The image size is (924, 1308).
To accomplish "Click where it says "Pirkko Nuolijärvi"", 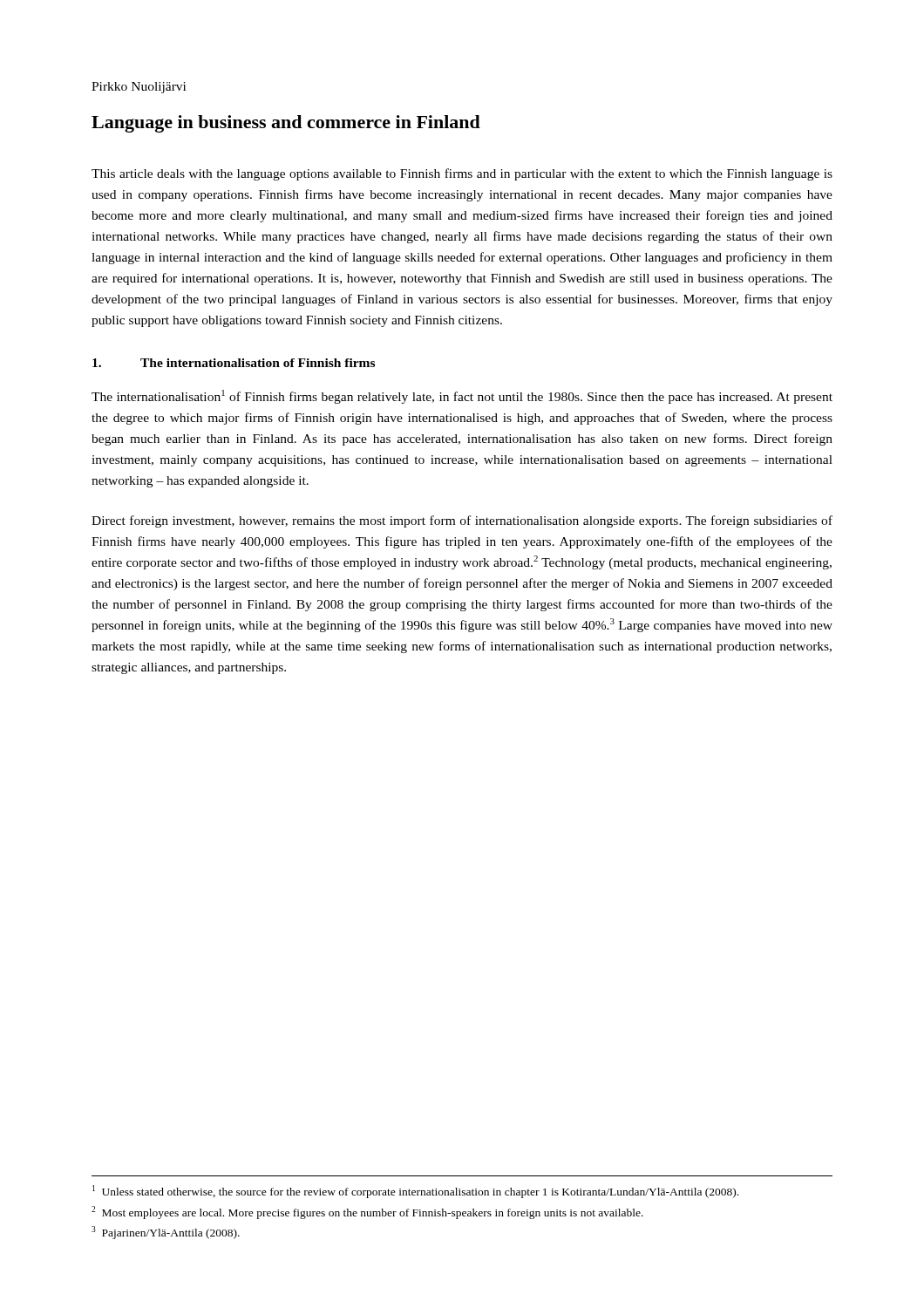I will [139, 86].
